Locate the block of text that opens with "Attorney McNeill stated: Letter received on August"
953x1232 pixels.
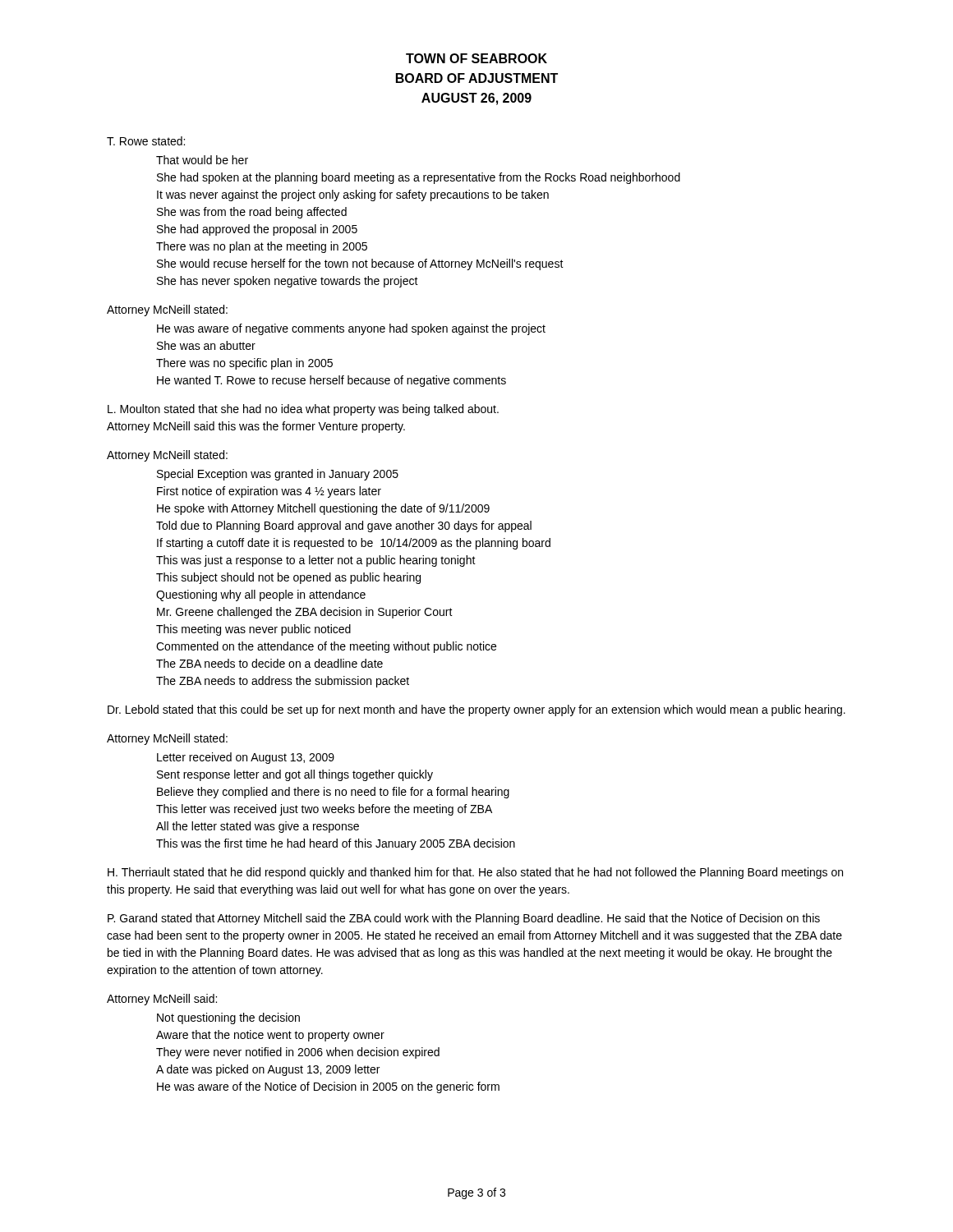tap(476, 791)
